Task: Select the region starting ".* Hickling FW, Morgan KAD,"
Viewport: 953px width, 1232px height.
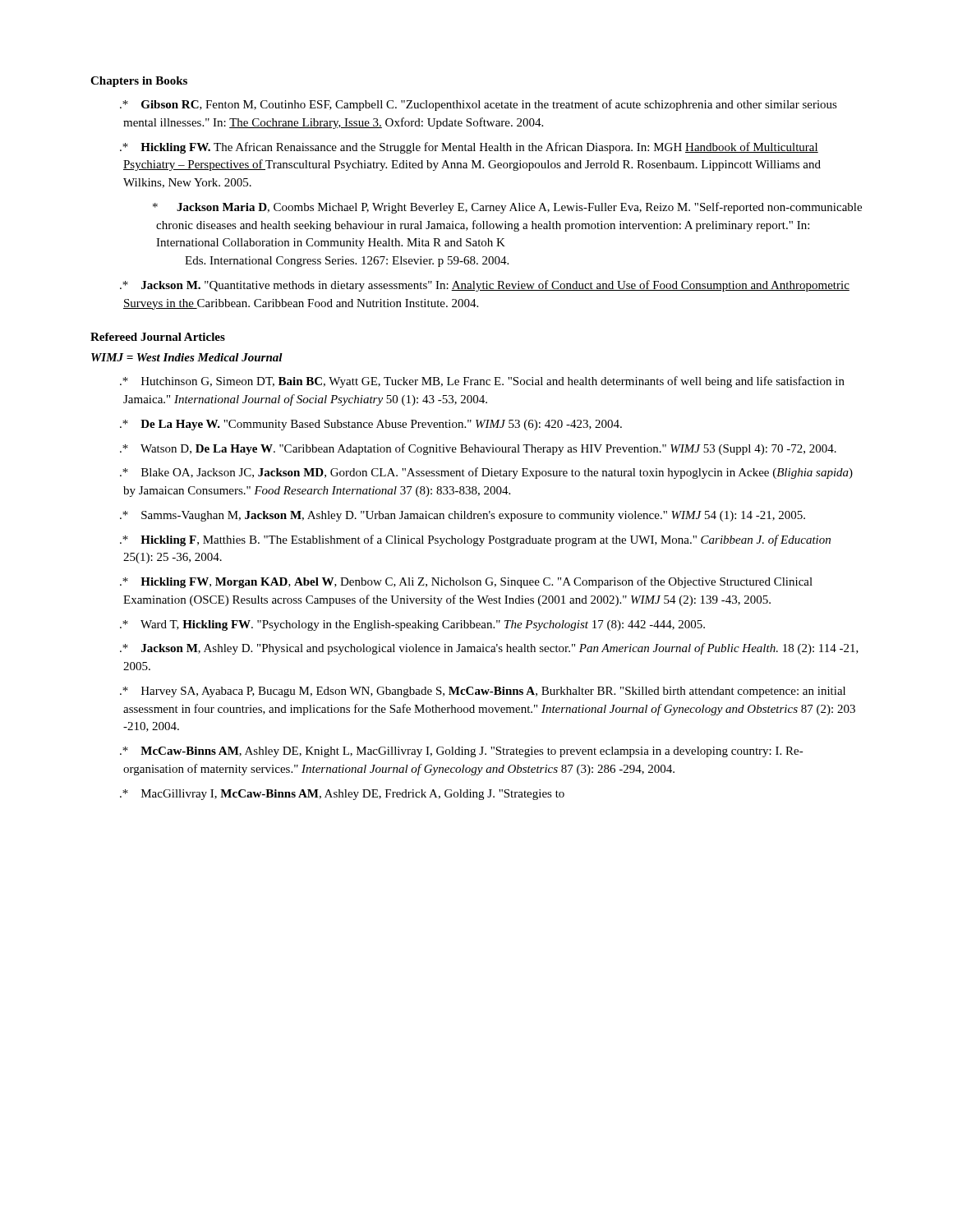Action: click(x=466, y=590)
